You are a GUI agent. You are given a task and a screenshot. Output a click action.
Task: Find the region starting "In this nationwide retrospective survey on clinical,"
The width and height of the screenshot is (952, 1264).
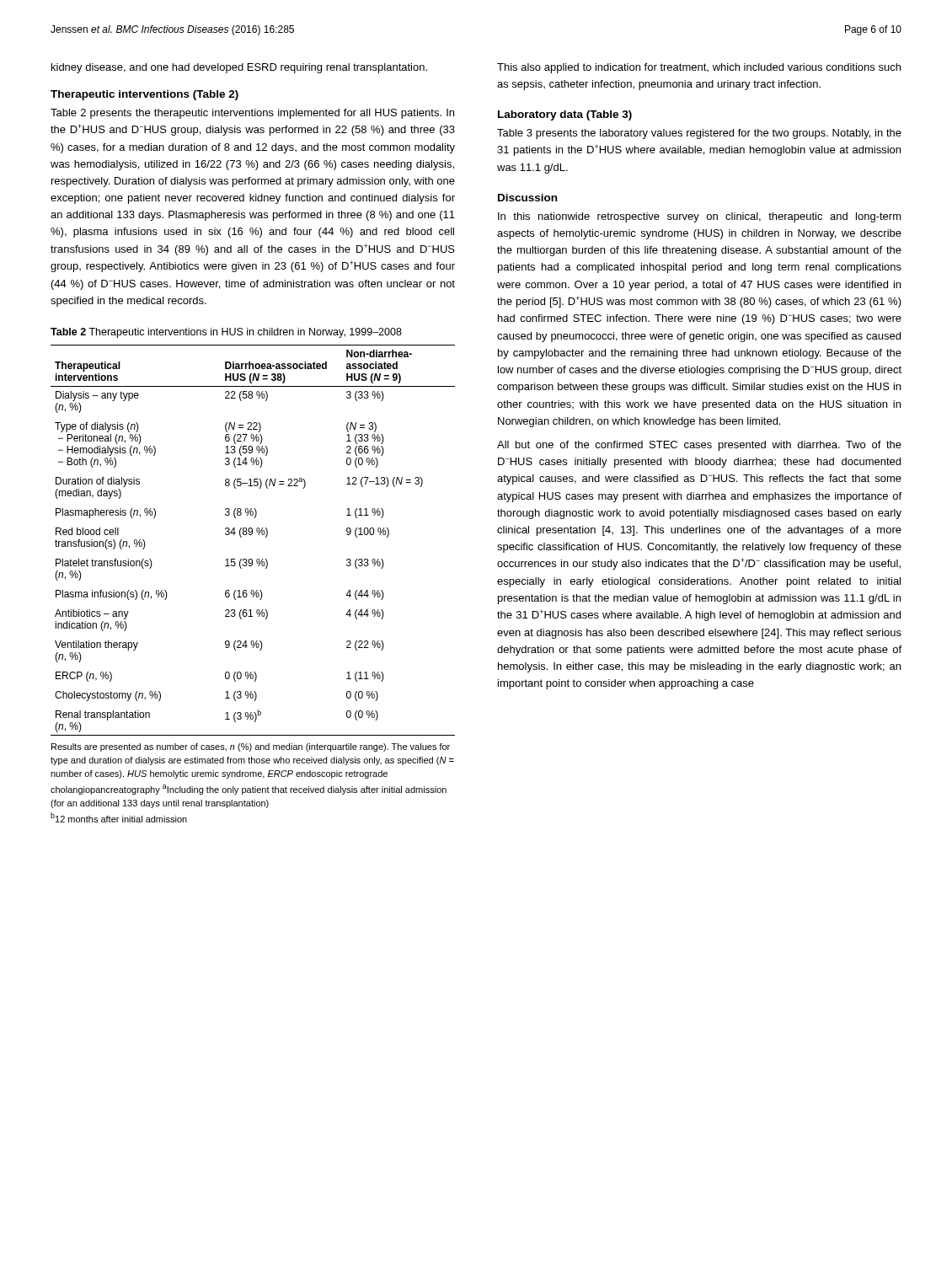[699, 318]
